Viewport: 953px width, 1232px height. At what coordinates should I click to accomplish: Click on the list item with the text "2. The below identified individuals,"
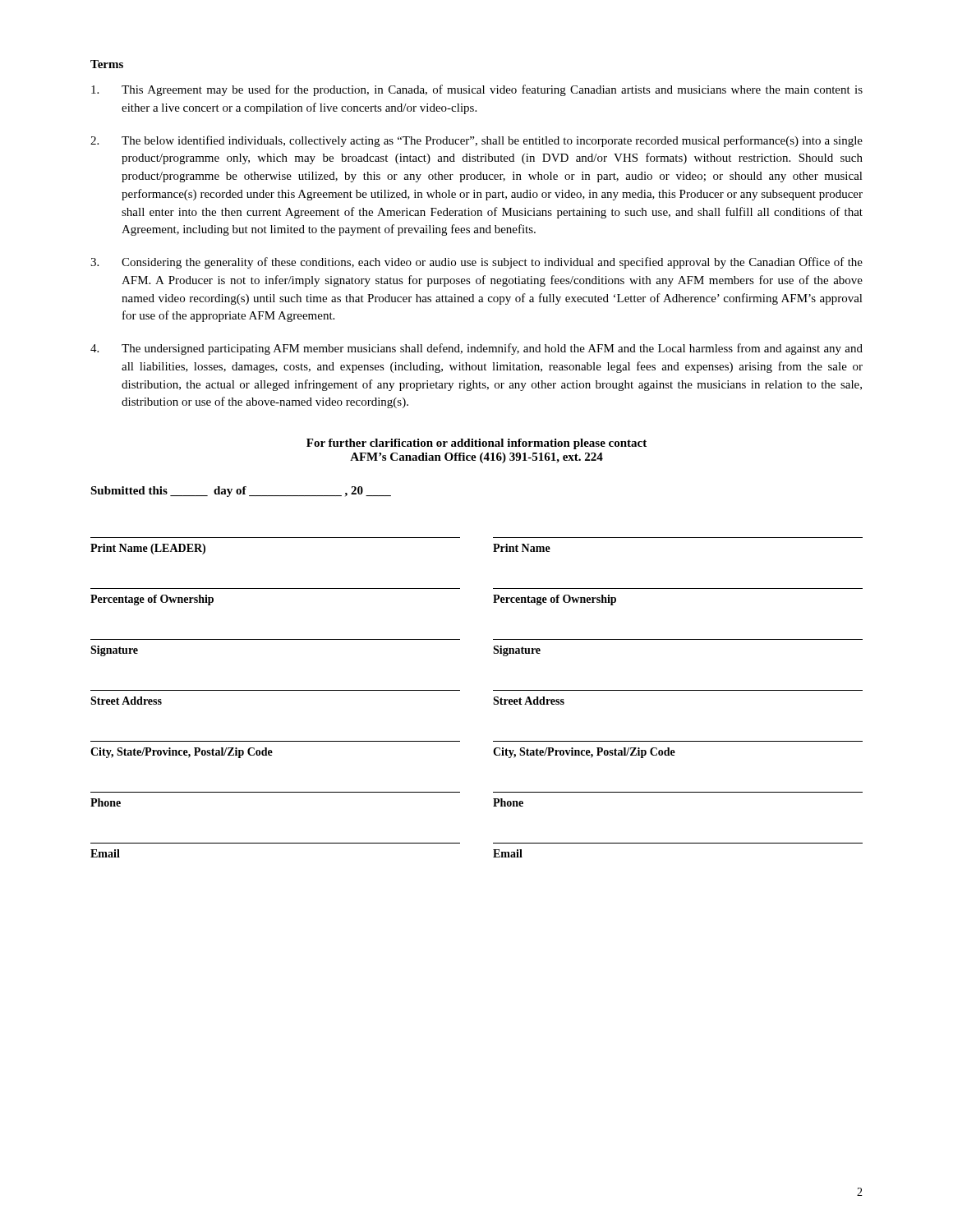click(476, 185)
